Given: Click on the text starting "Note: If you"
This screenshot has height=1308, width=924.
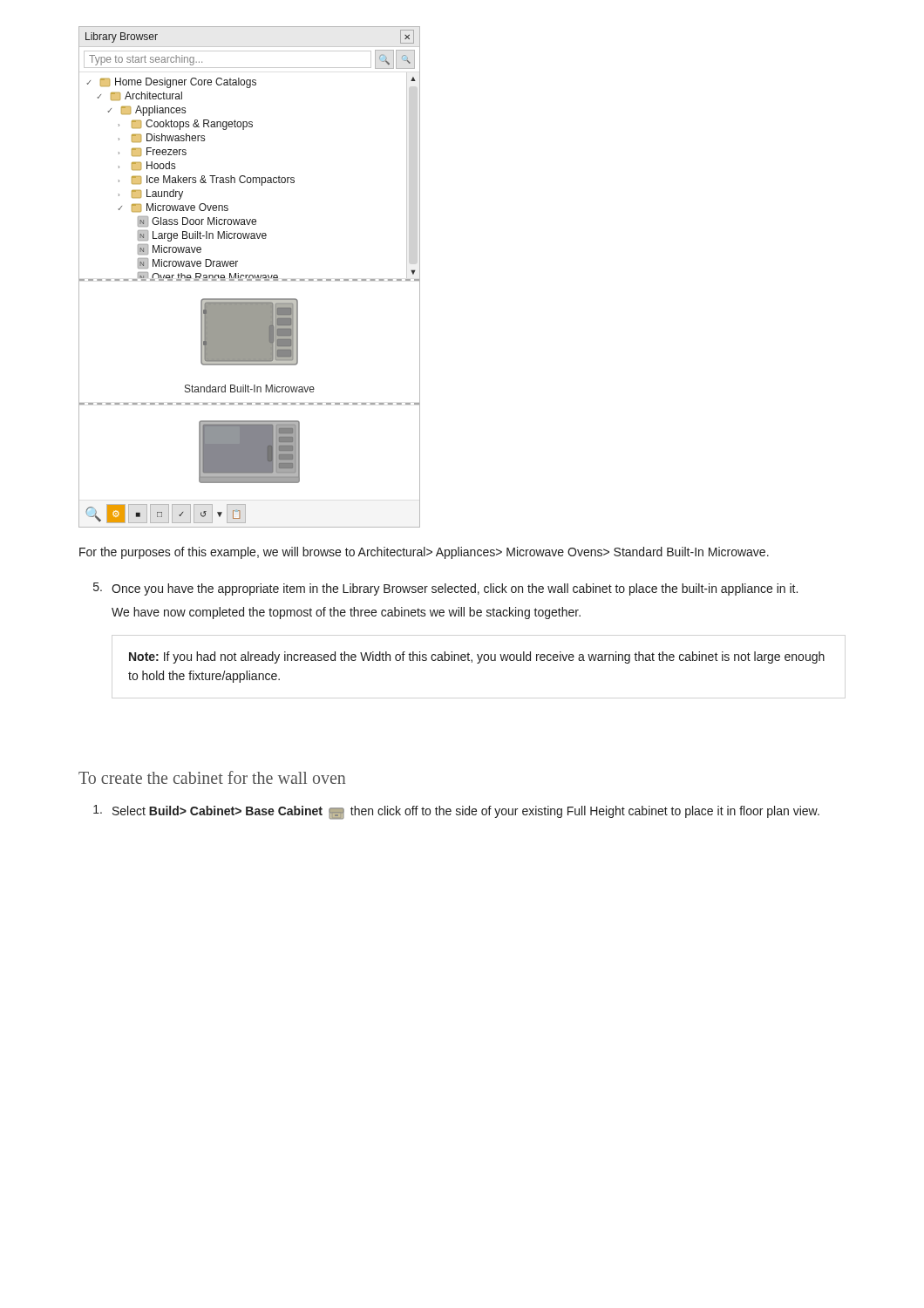Looking at the screenshot, I should (x=477, y=666).
